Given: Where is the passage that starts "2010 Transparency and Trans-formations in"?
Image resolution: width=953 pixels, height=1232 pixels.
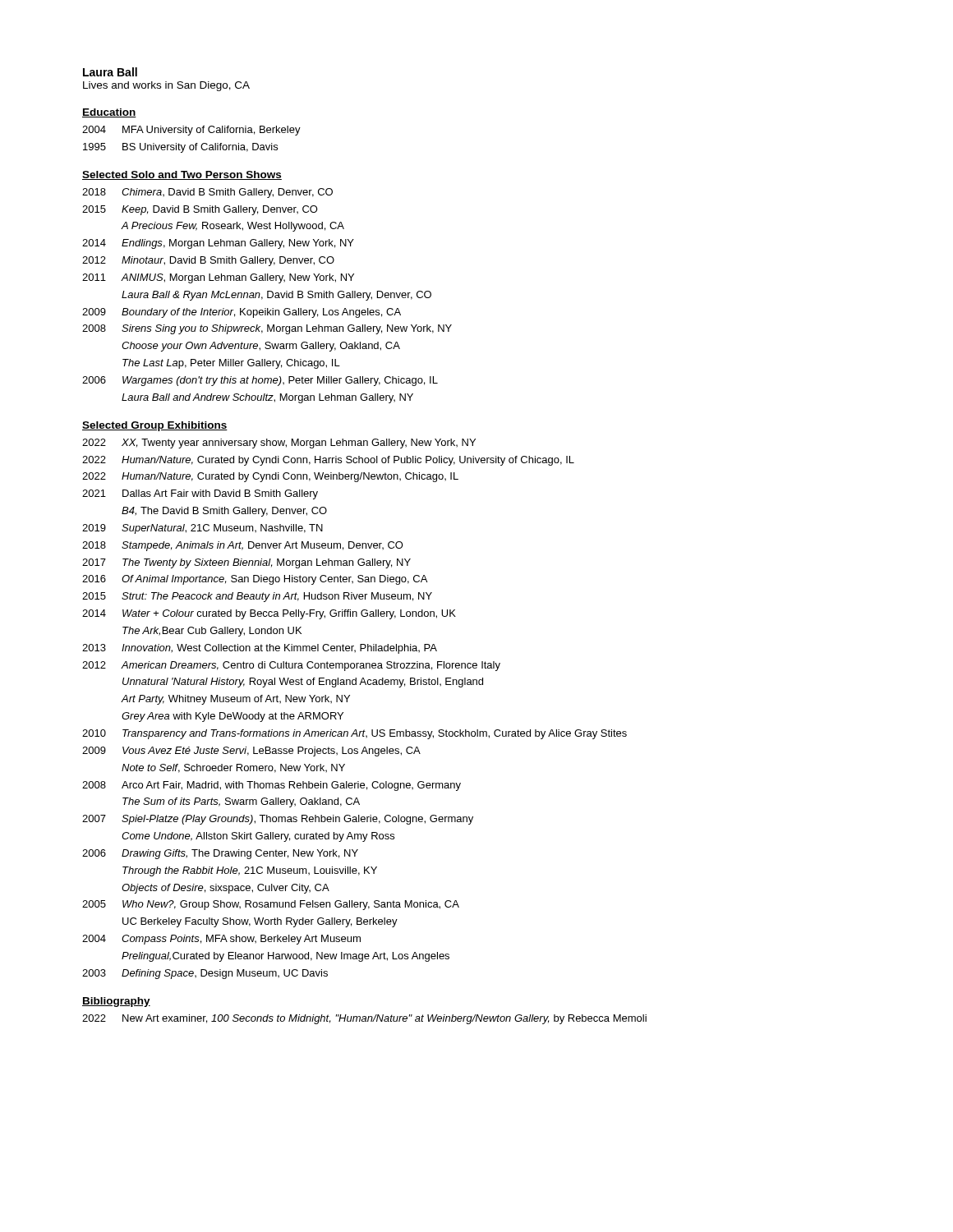Looking at the screenshot, I should [476, 734].
